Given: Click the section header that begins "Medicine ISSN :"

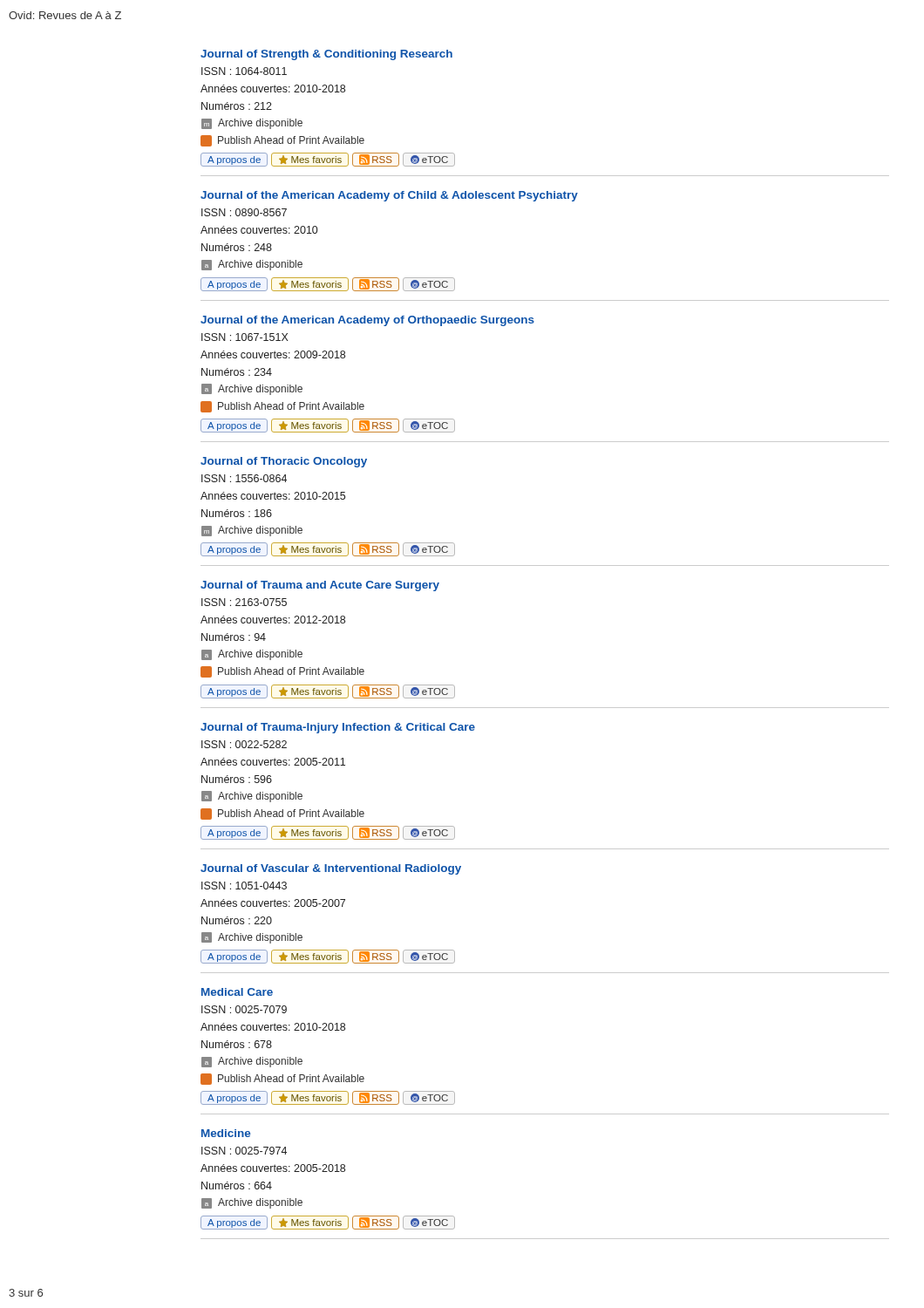Looking at the screenshot, I should click(226, 1133).
